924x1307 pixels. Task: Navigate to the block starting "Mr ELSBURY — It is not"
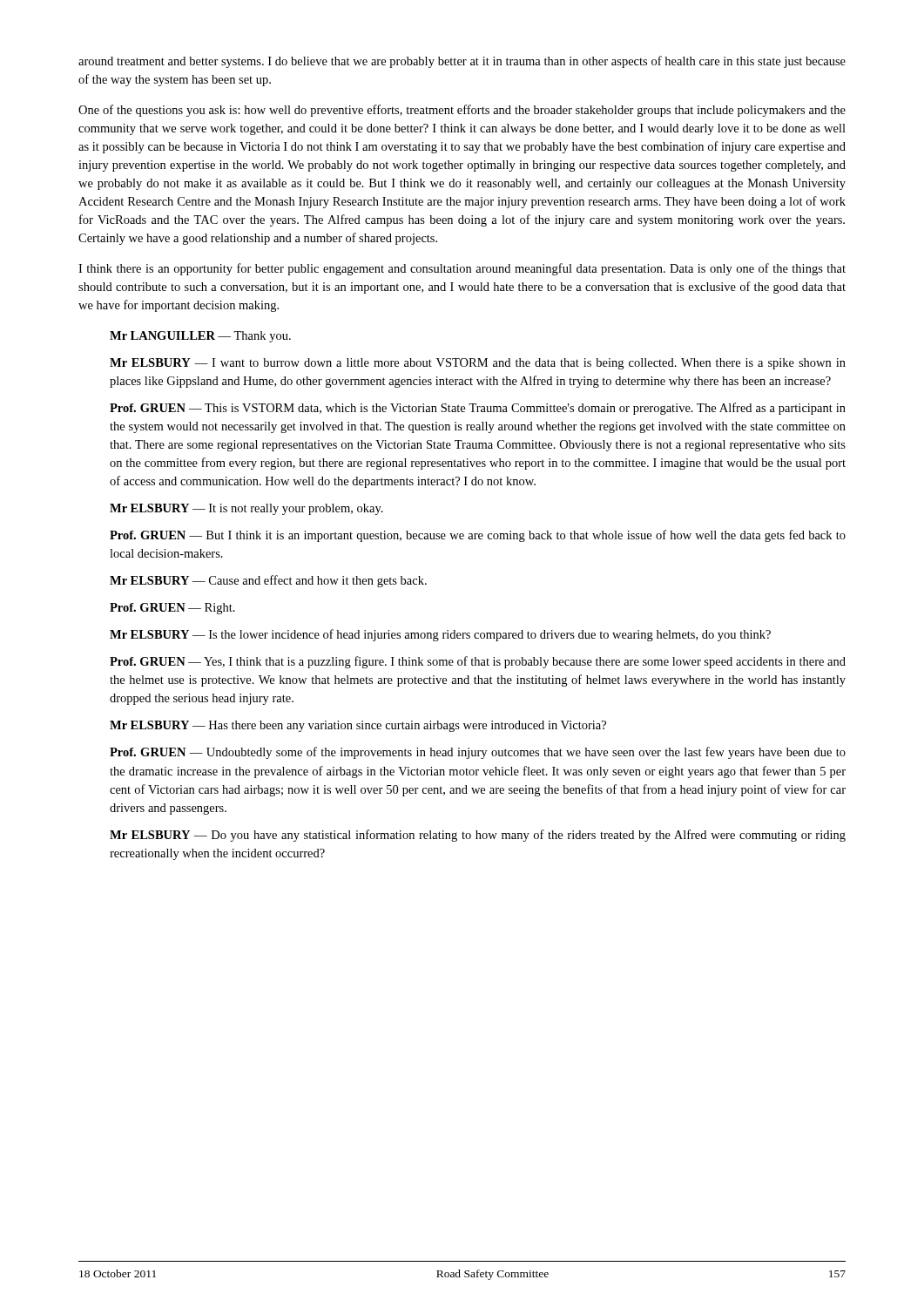point(247,508)
